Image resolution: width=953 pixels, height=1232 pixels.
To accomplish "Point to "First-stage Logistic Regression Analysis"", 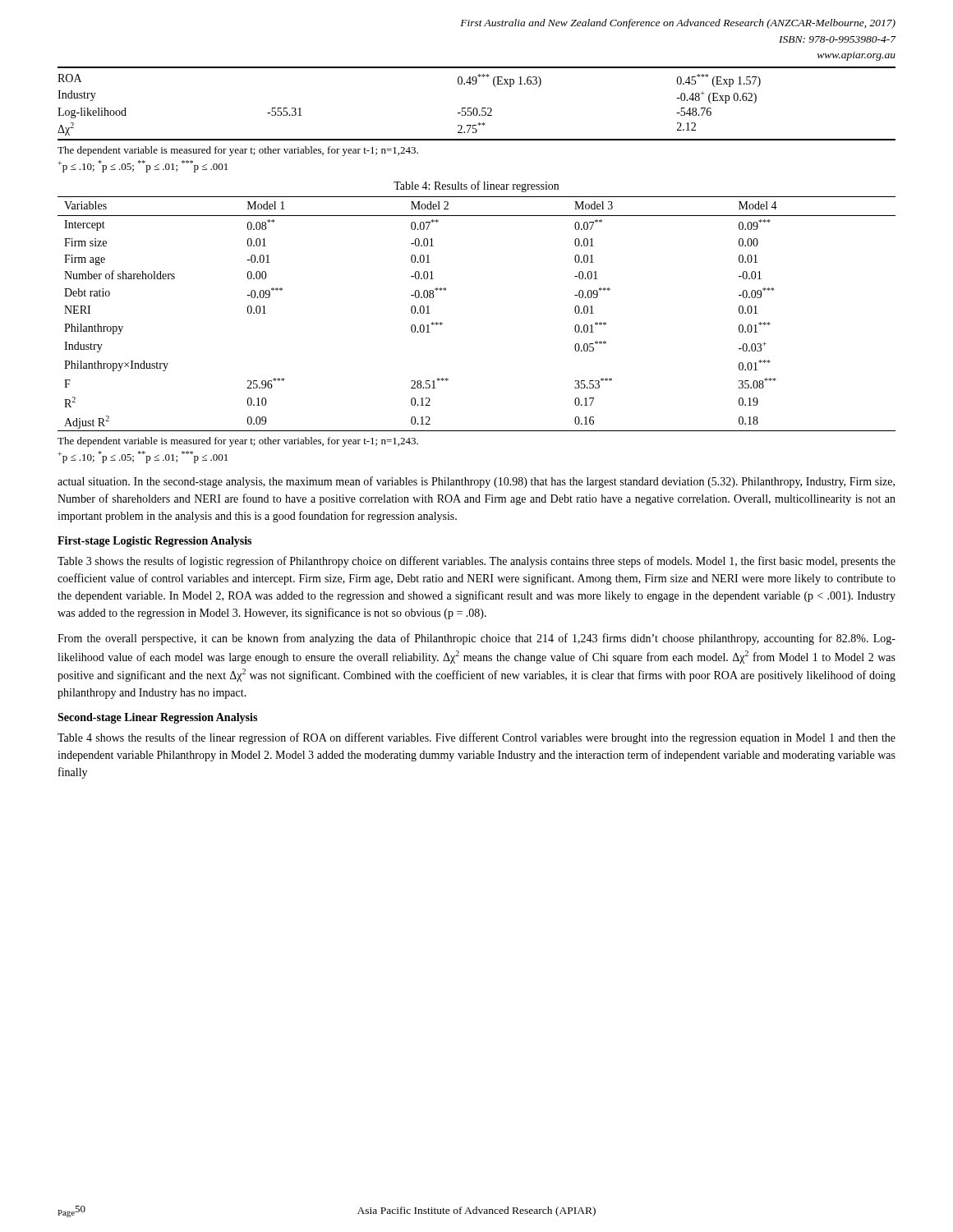I will (155, 540).
